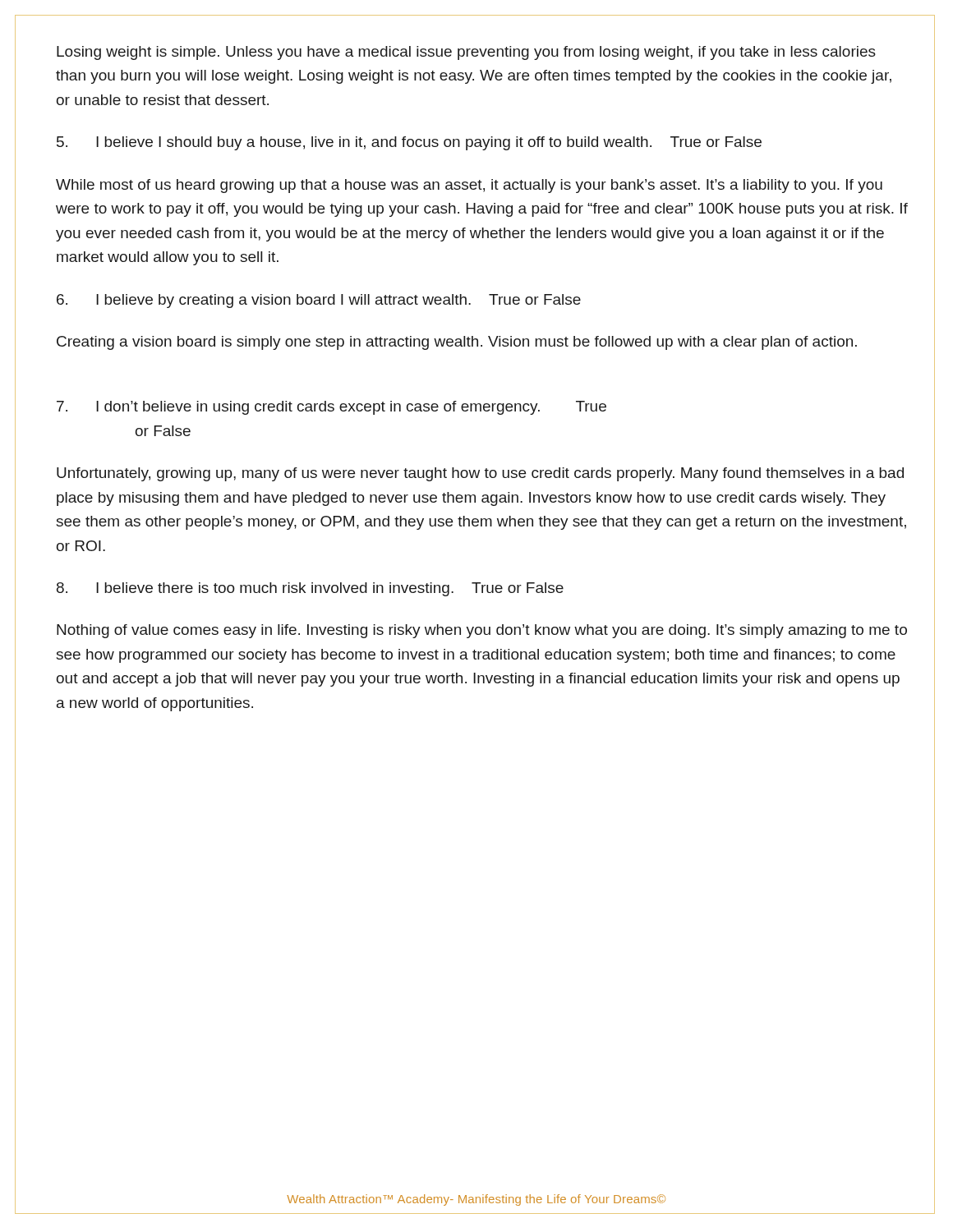The height and width of the screenshot is (1232, 953).
Task: Locate the block of text that opens with "Nothing of value comes easy in life. Investing"
Action: pos(482,666)
